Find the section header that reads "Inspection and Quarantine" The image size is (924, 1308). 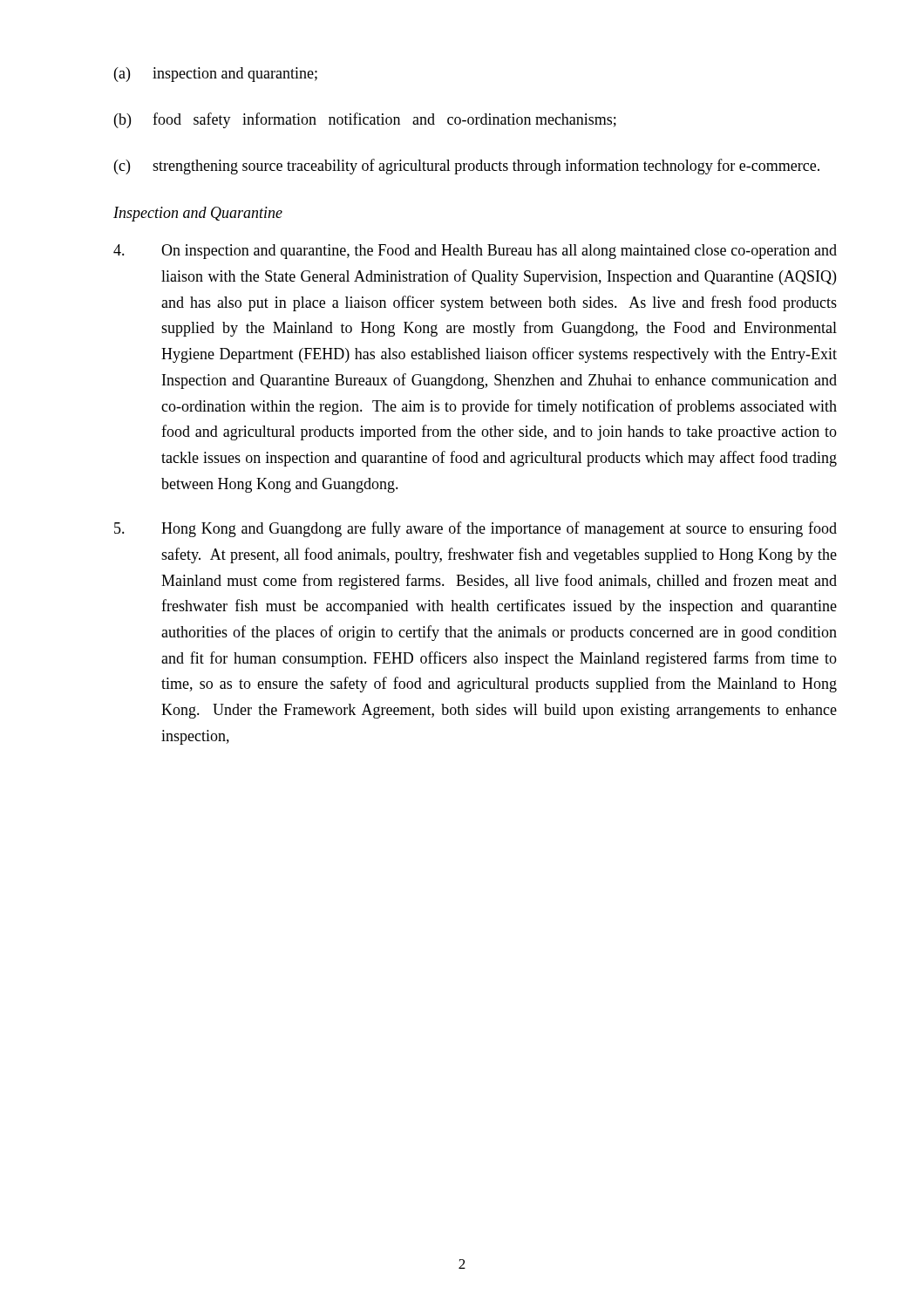(198, 213)
